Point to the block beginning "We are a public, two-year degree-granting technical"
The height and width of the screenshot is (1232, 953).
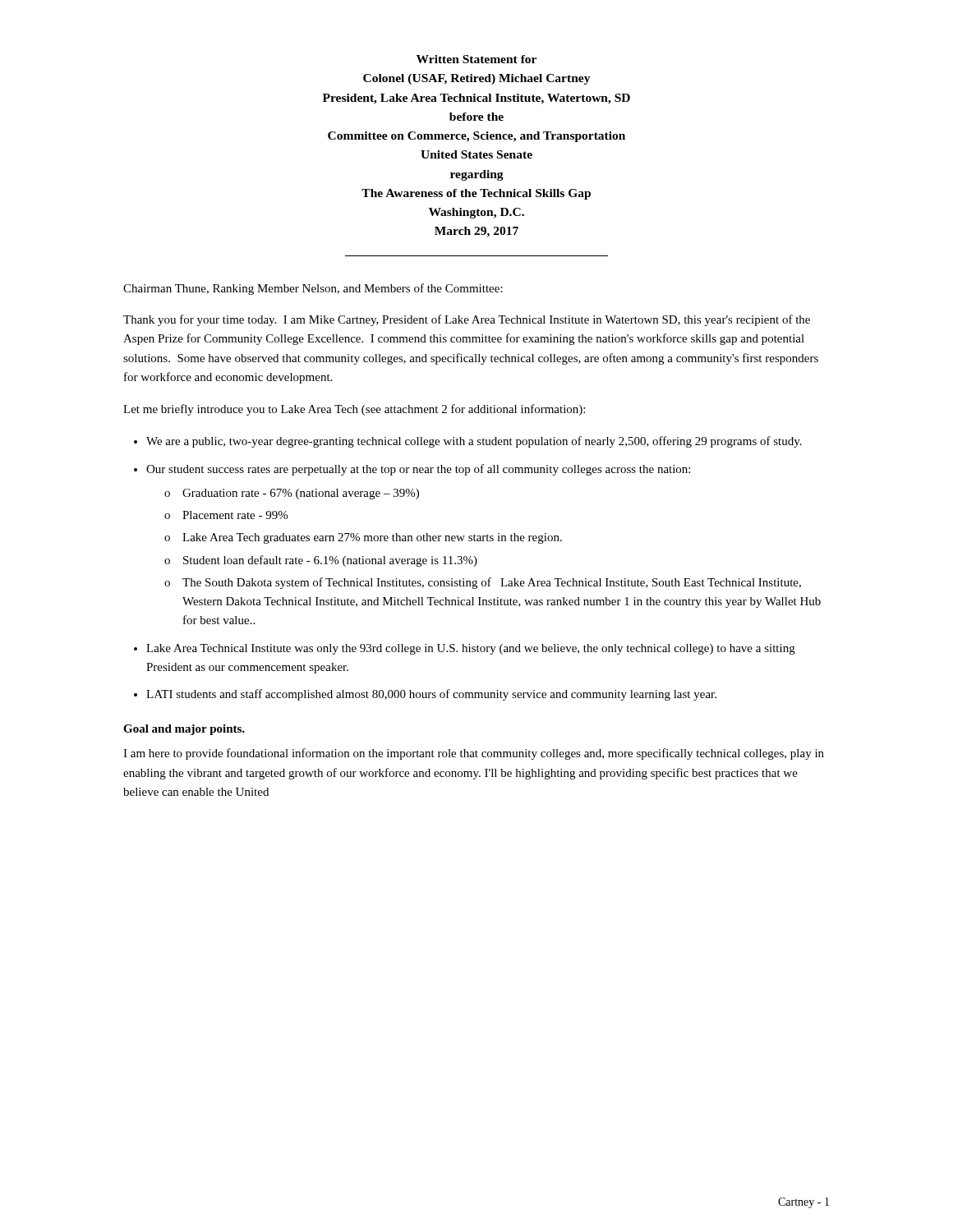[474, 441]
